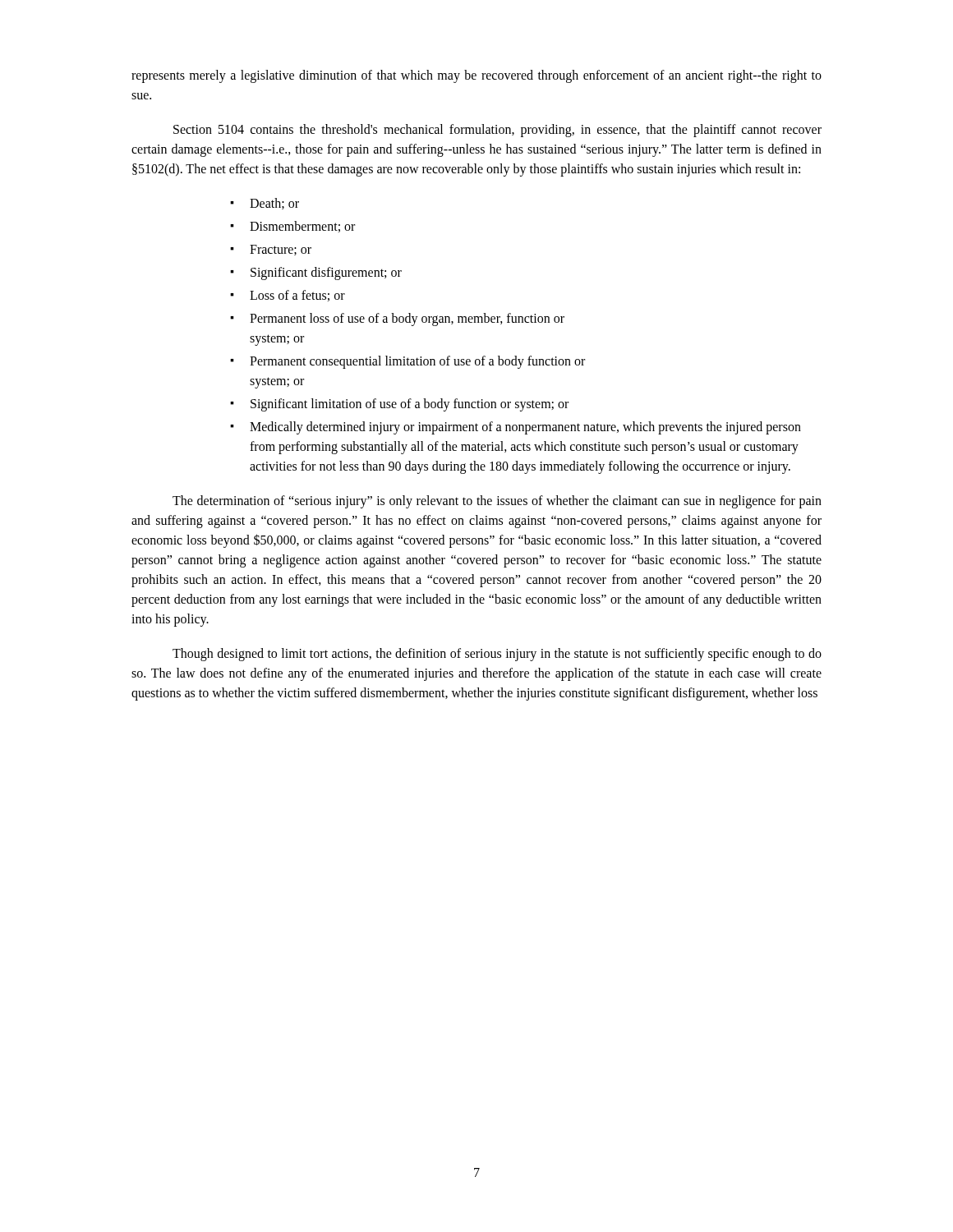Screen dimensions: 1232x953
Task: Point to the block beginning "The determination of “serious"
Action: 476,560
